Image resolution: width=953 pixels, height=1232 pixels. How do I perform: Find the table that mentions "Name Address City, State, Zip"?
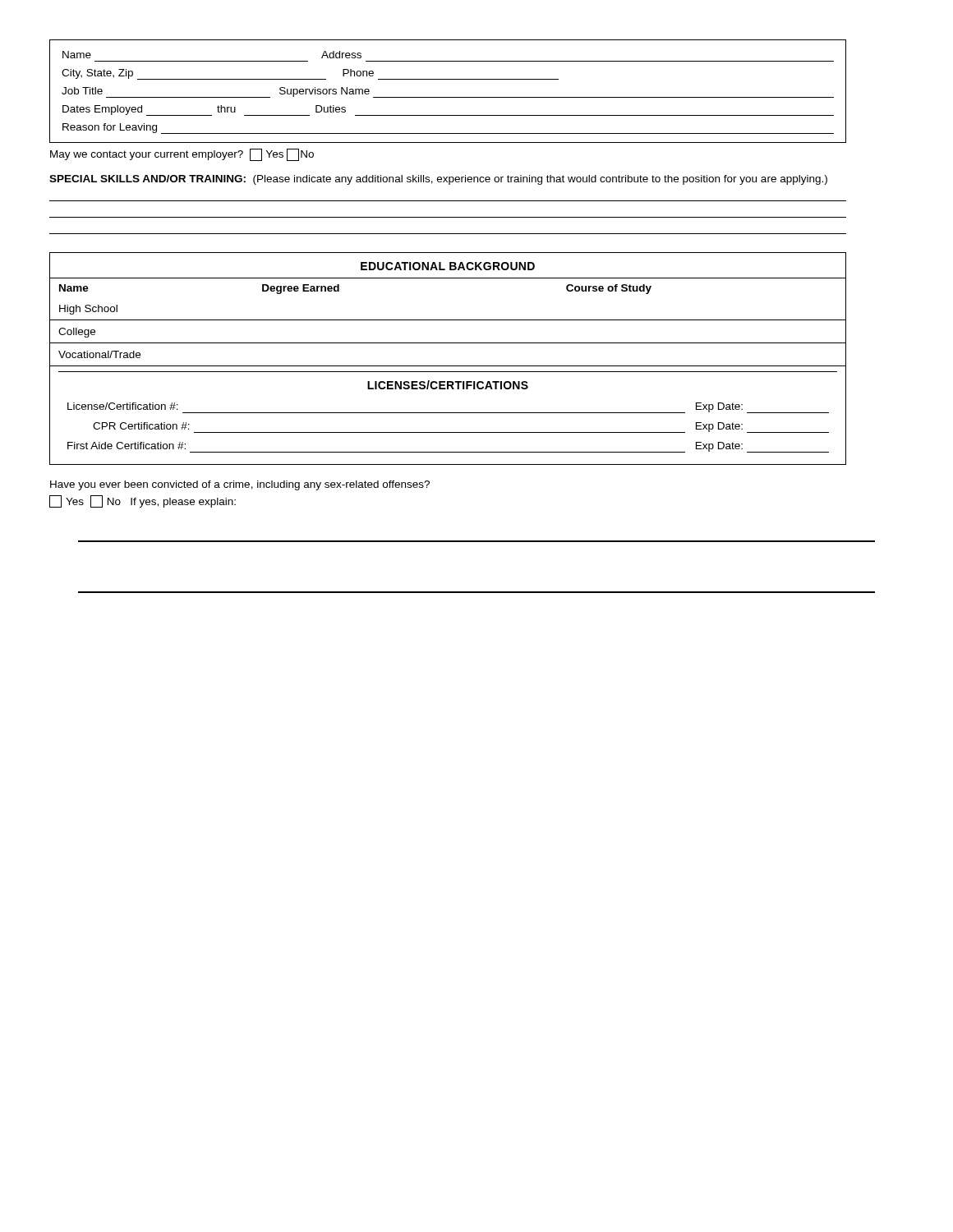[448, 91]
